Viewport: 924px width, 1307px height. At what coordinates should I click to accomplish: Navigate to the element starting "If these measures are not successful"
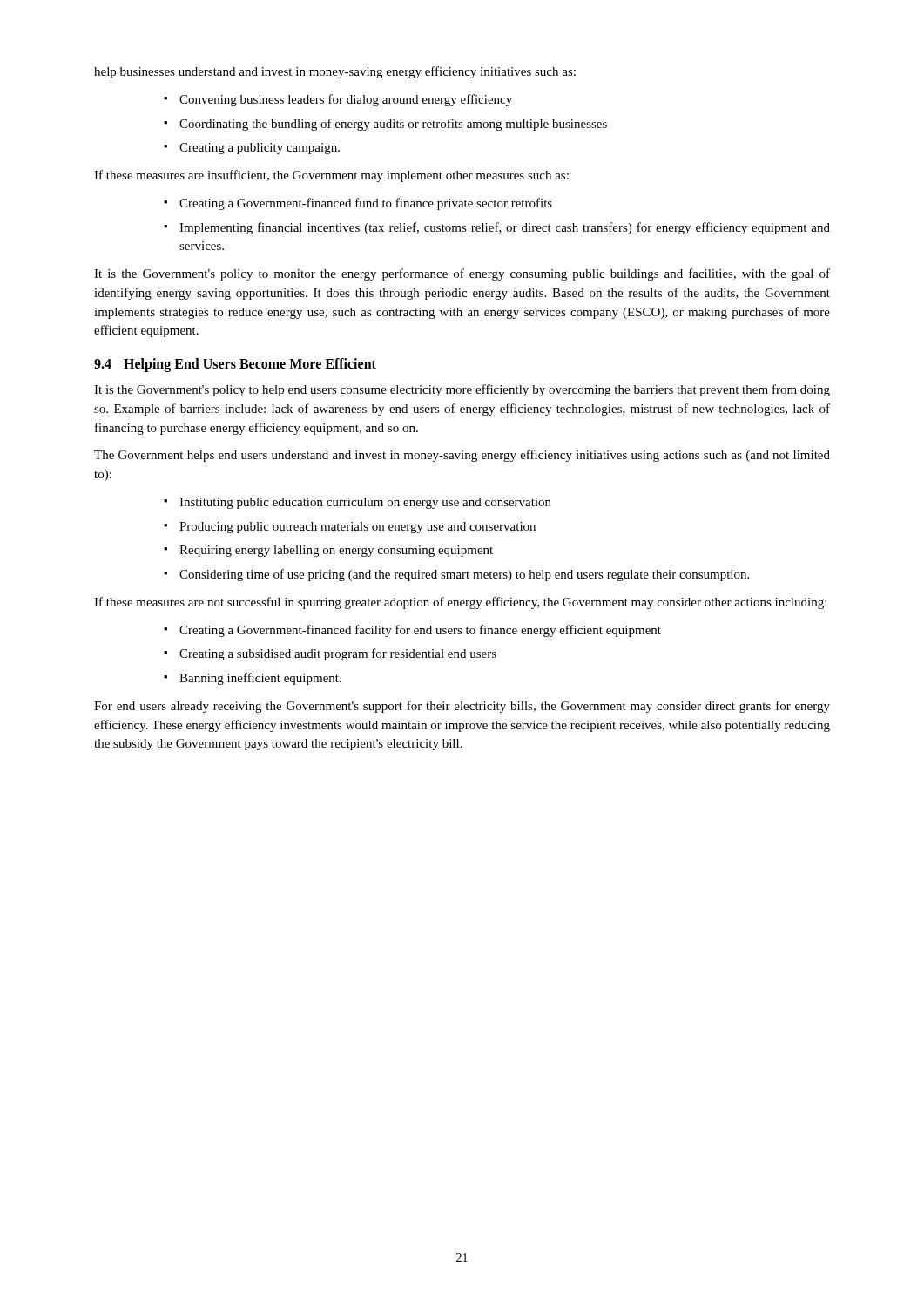(462, 603)
